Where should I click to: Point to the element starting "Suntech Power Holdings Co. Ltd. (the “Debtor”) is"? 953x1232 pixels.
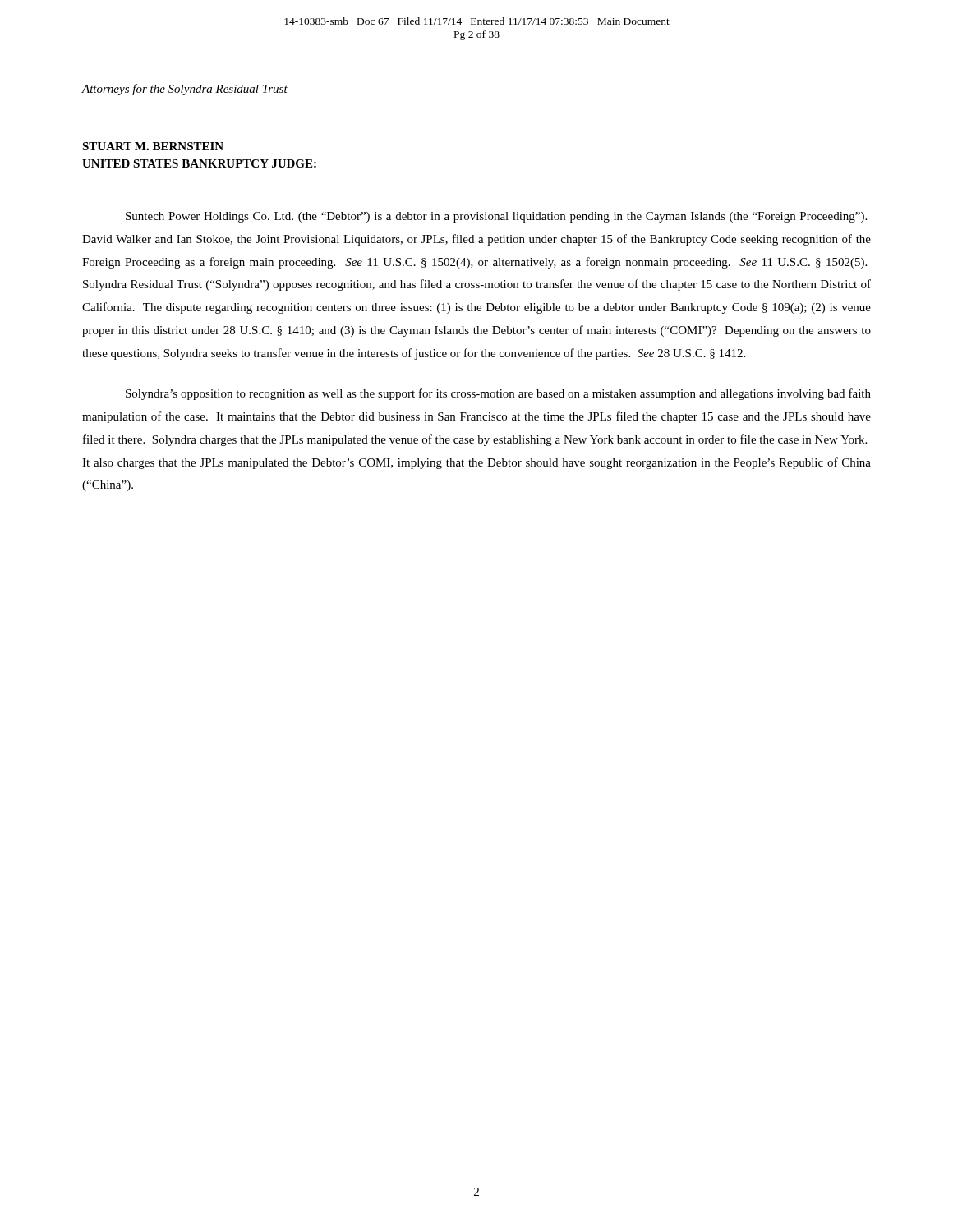click(x=476, y=284)
